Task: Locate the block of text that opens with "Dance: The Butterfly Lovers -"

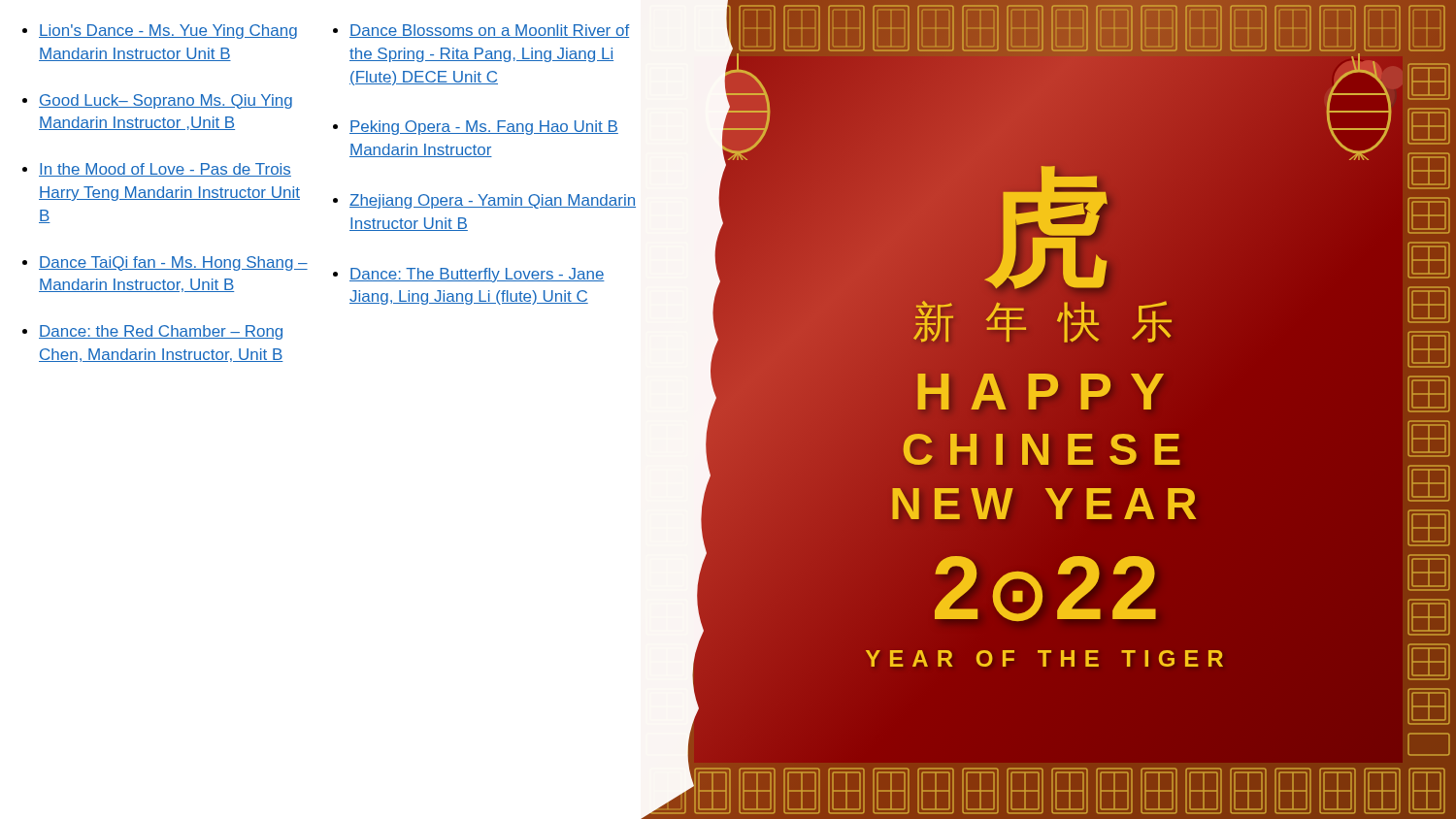Action: 477,285
